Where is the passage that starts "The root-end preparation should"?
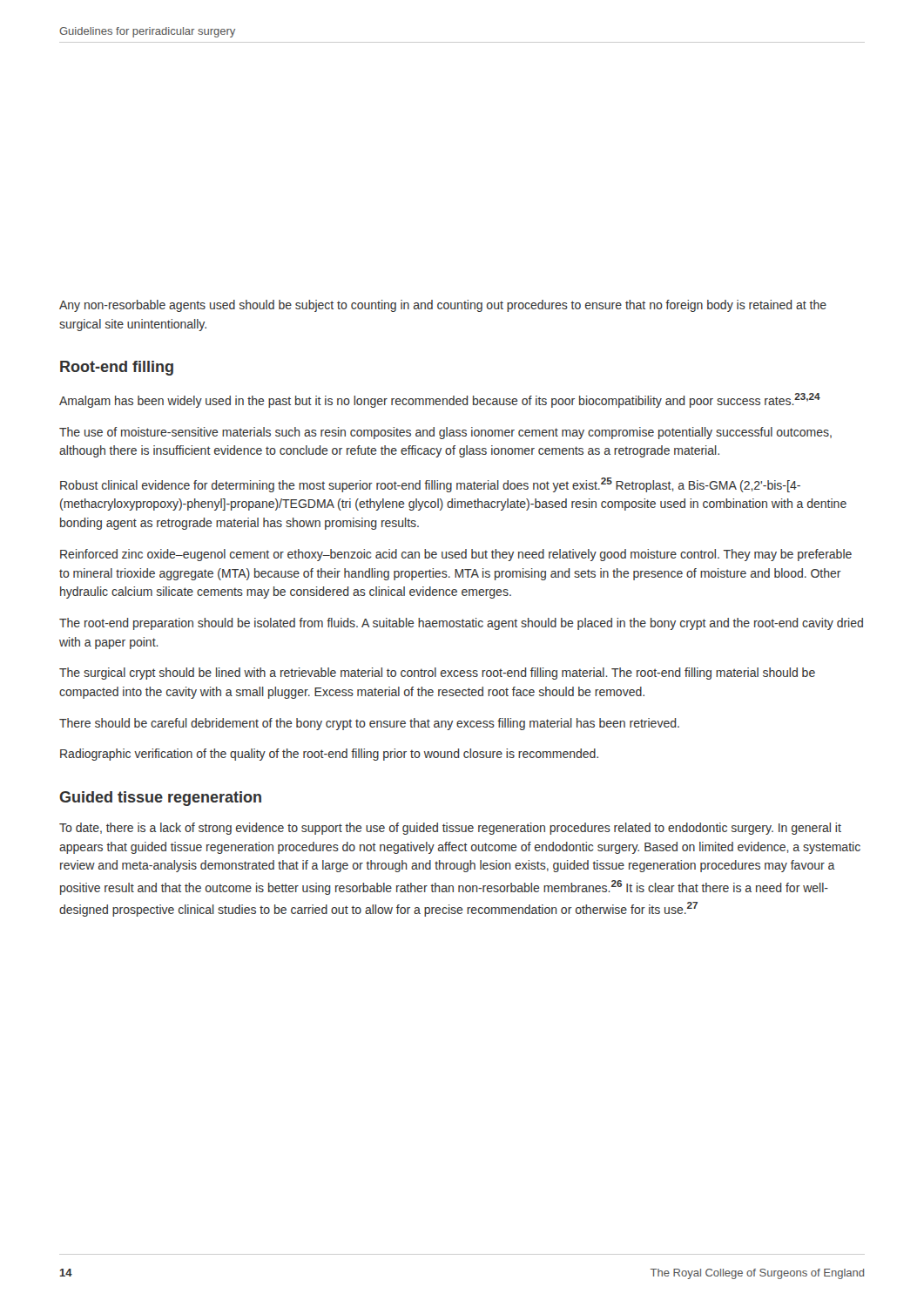This screenshot has height=1307, width=924. tap(461, 632)
